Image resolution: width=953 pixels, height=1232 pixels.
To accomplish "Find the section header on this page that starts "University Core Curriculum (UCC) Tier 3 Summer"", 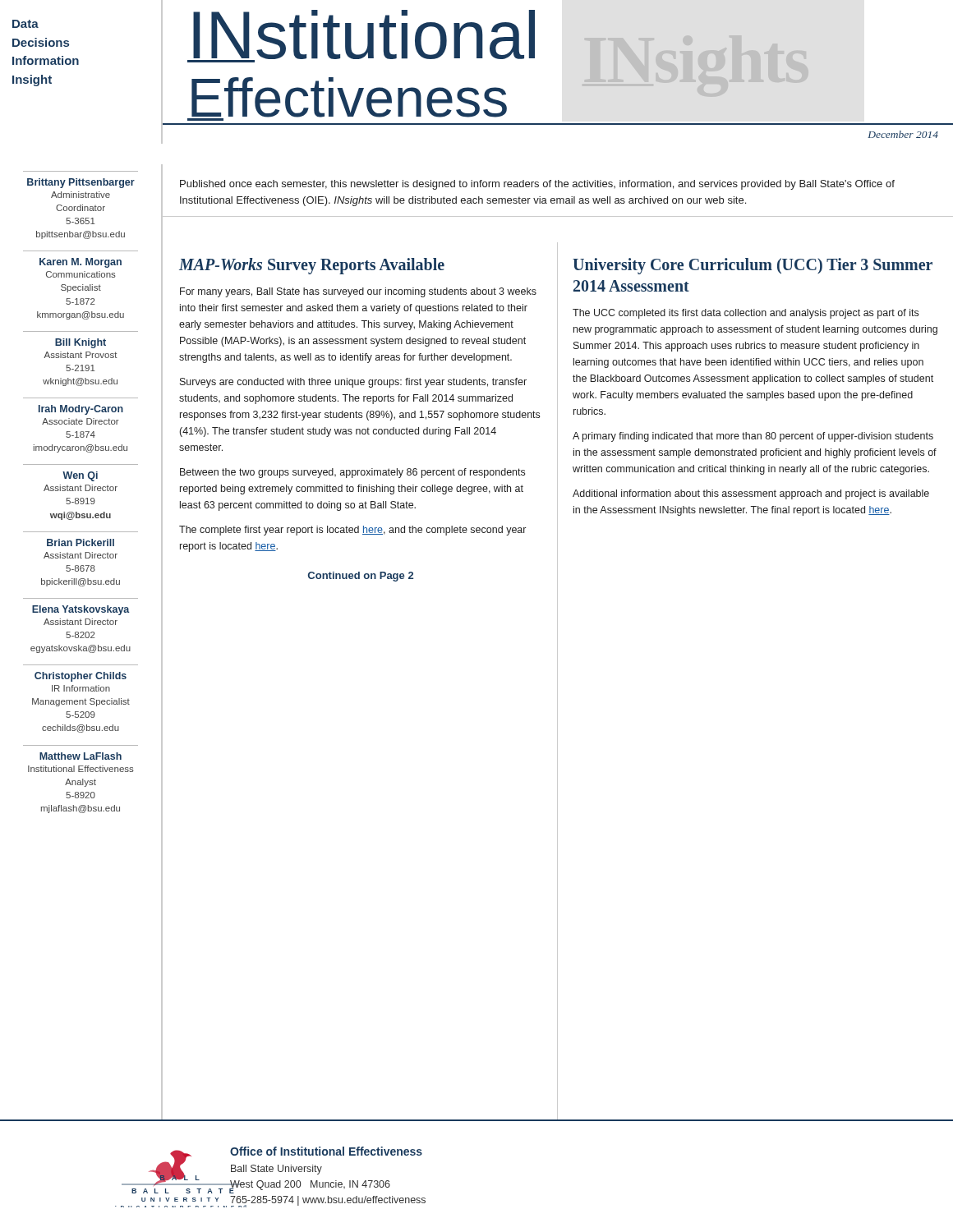I will pos(753,275).
